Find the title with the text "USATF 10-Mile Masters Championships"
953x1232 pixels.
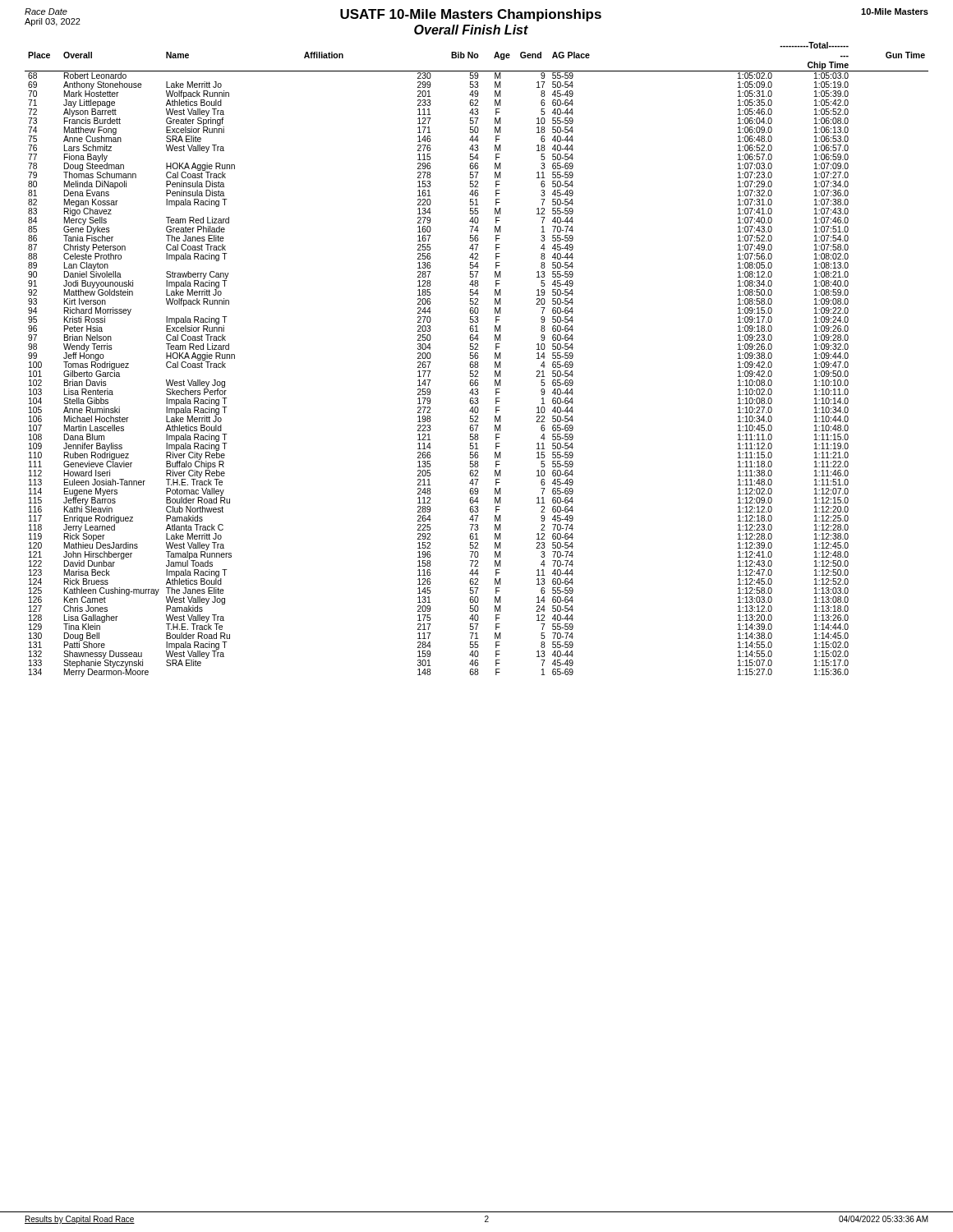click(471, 22)
